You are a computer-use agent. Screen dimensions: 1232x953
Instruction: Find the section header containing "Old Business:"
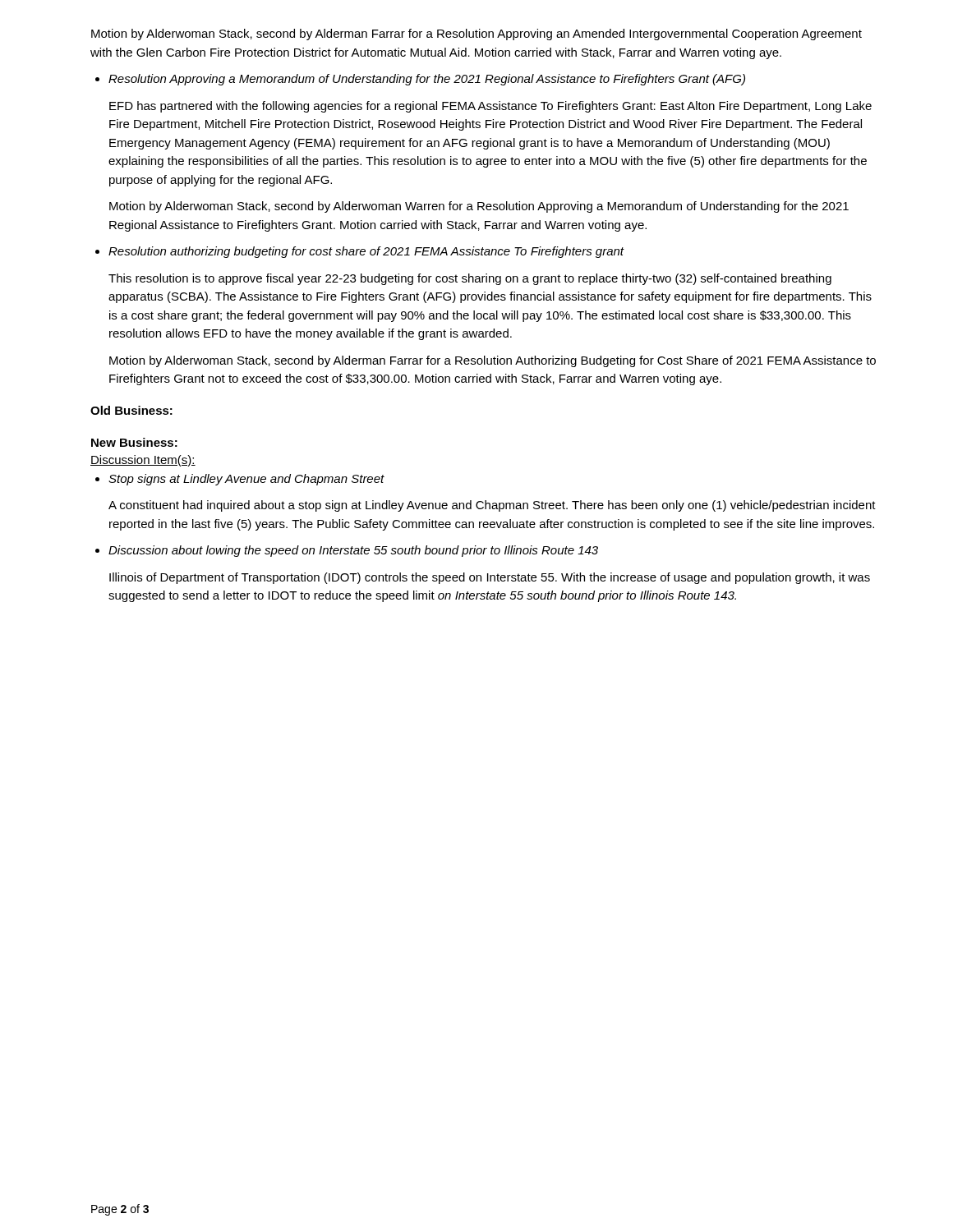pyautogui.click(x=132, y=410)
